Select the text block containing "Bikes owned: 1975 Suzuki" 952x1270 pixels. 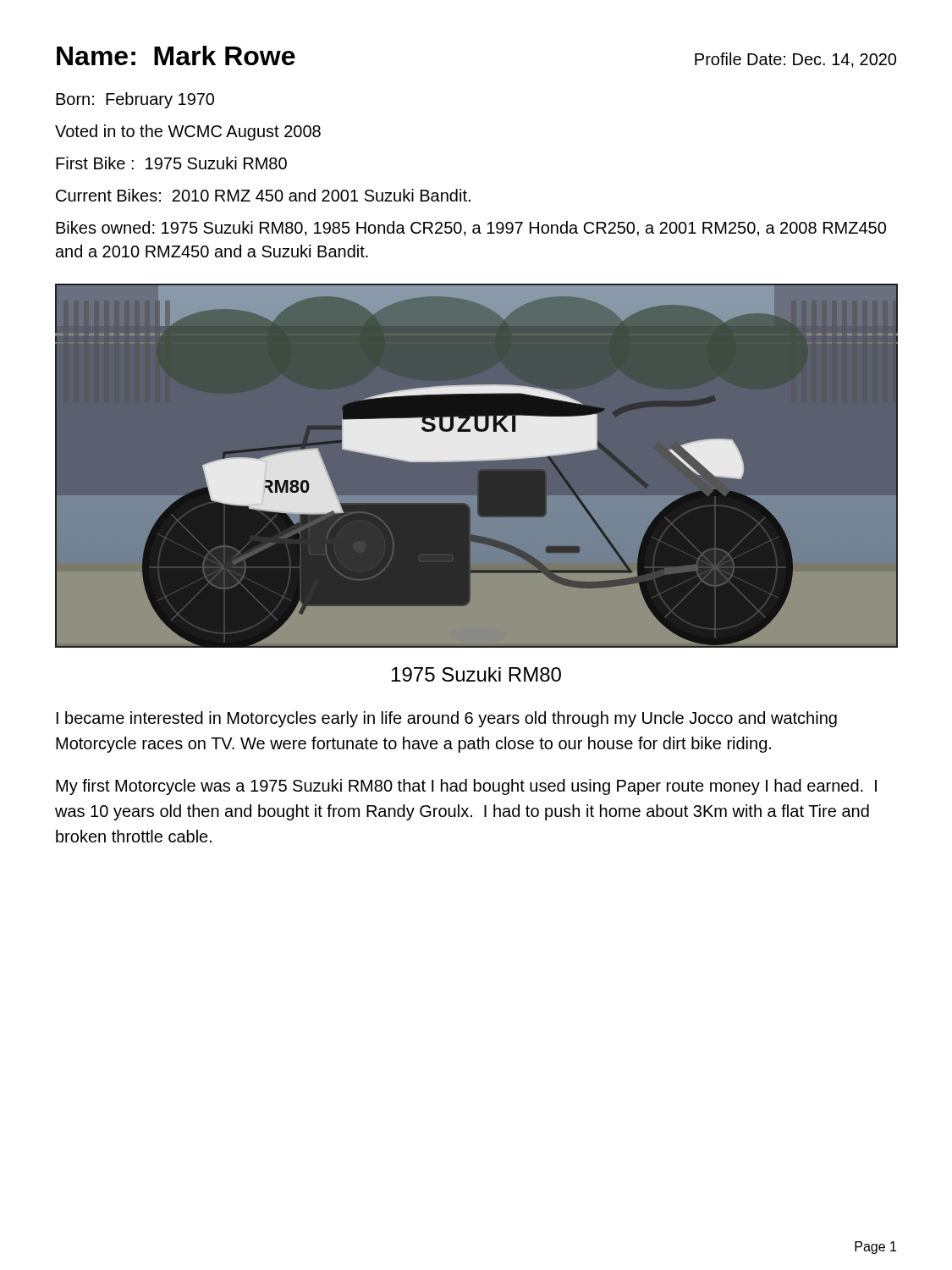(471, 240)
